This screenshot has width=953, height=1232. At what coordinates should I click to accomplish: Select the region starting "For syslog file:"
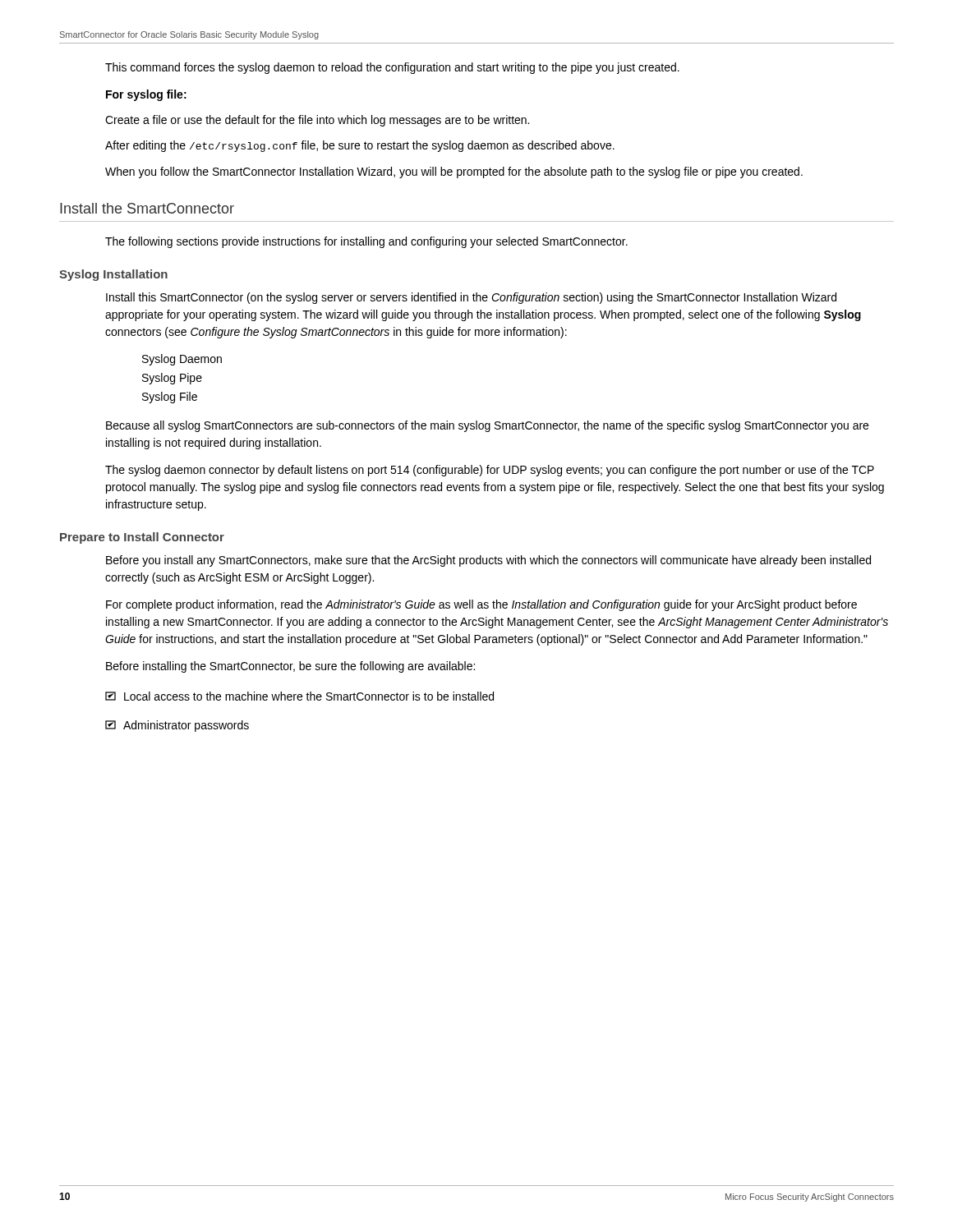146,95
